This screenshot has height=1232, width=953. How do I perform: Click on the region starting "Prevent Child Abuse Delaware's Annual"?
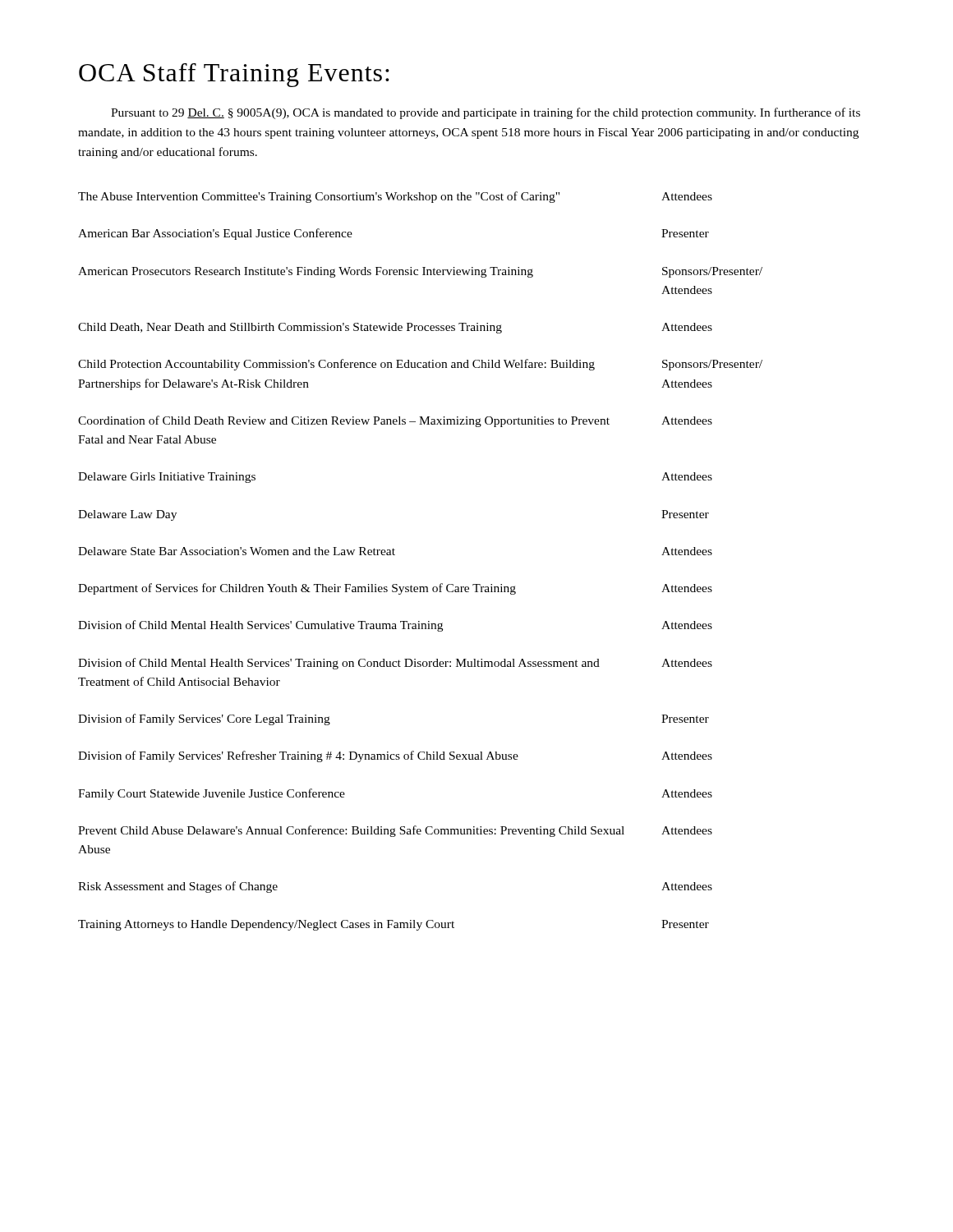pyautogui.click(x=476, y=839)
